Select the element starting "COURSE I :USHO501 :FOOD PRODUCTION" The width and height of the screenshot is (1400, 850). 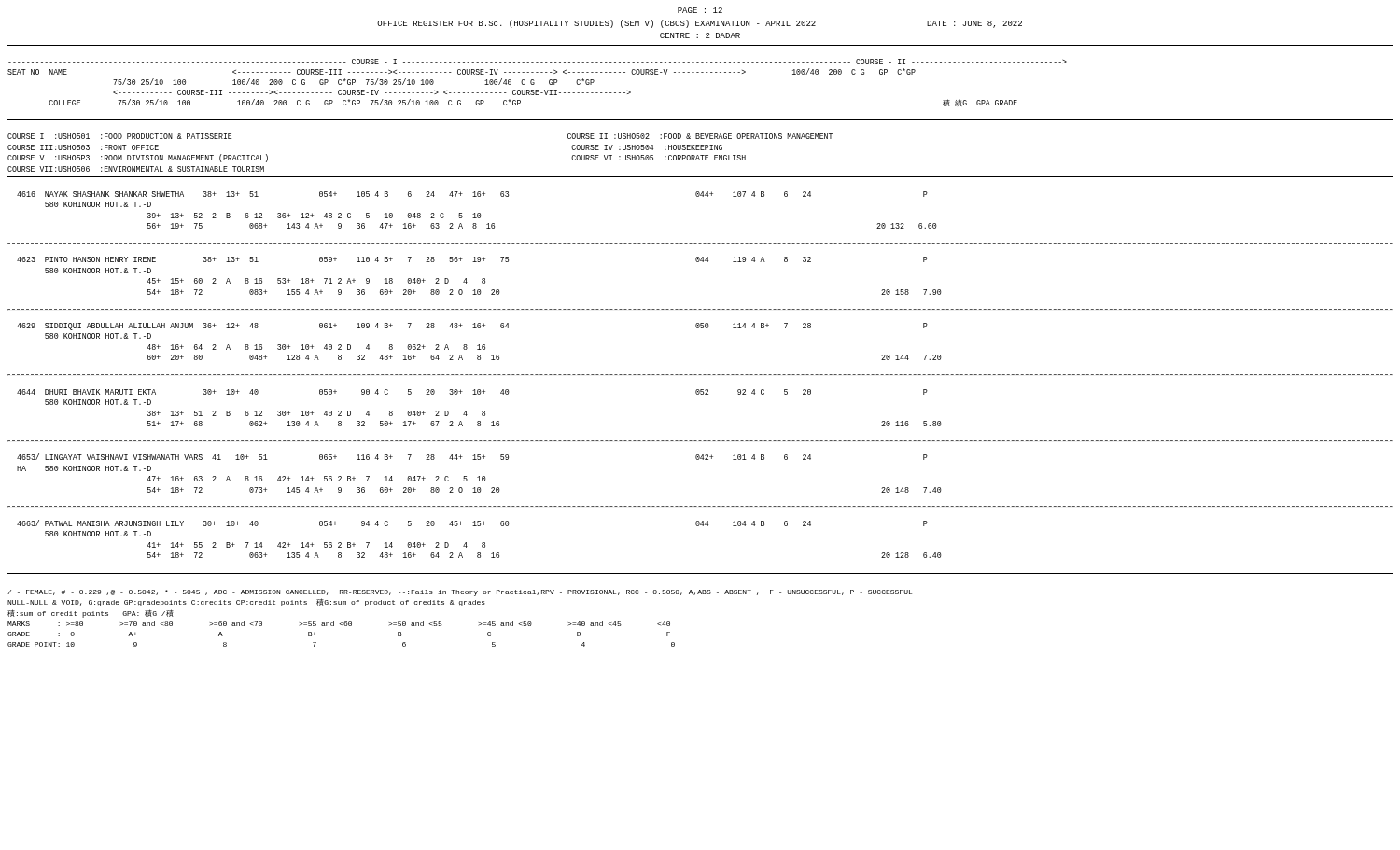(x=28, y=136)
